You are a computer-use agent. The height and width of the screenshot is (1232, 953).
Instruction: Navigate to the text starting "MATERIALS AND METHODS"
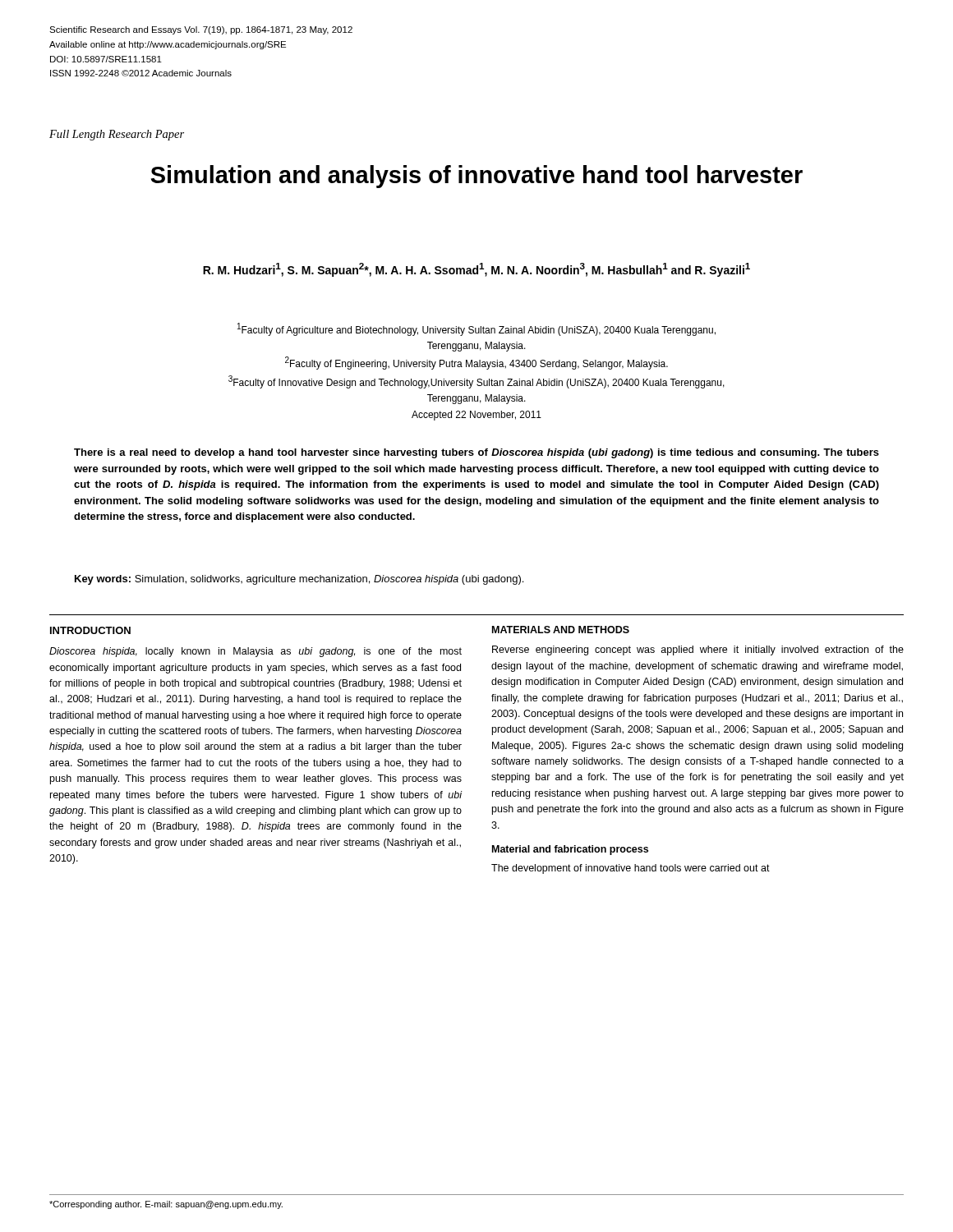[x=560, y=630]
